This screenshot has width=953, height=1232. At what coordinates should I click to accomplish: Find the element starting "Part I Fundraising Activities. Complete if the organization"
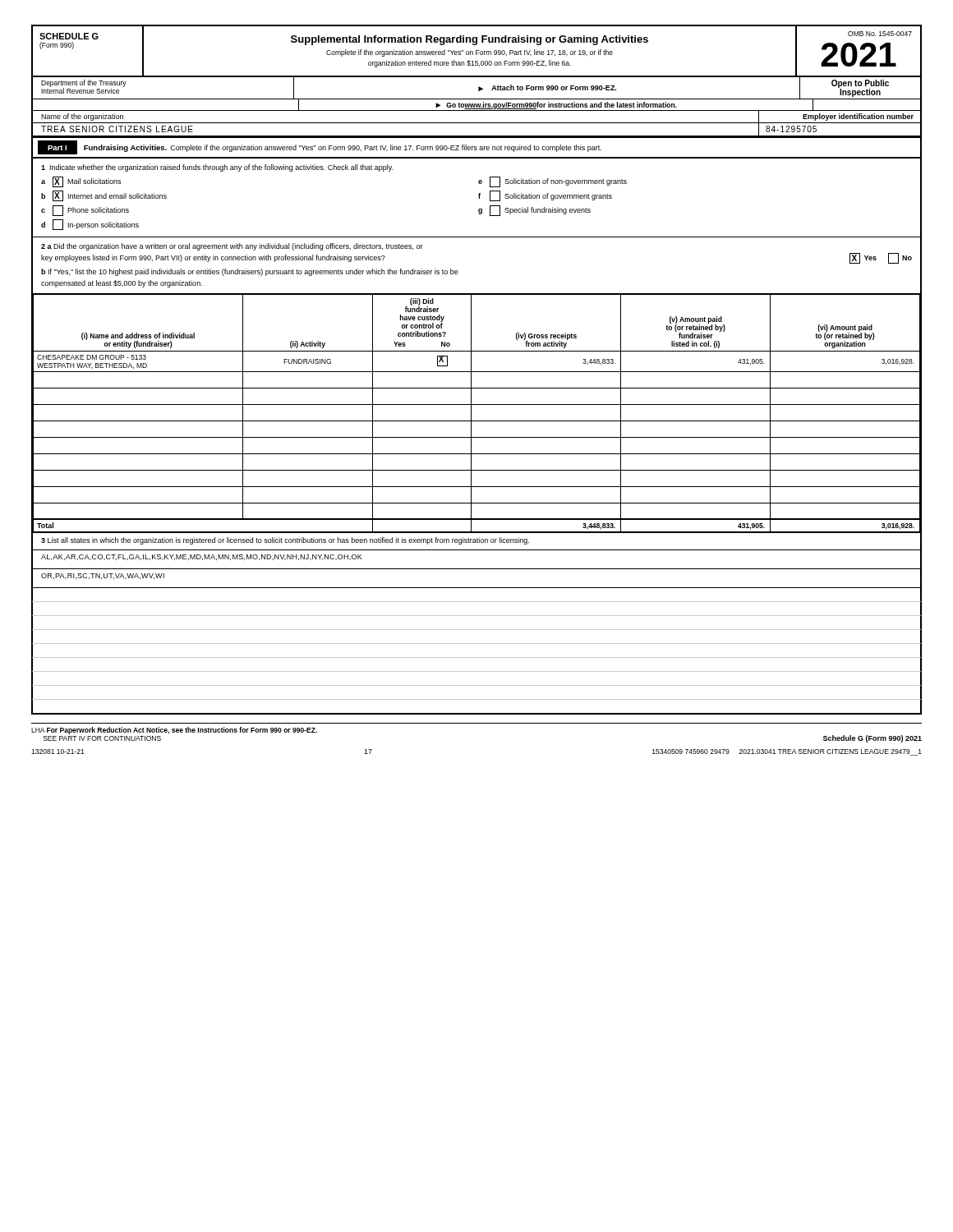click(x=320, y=147)
